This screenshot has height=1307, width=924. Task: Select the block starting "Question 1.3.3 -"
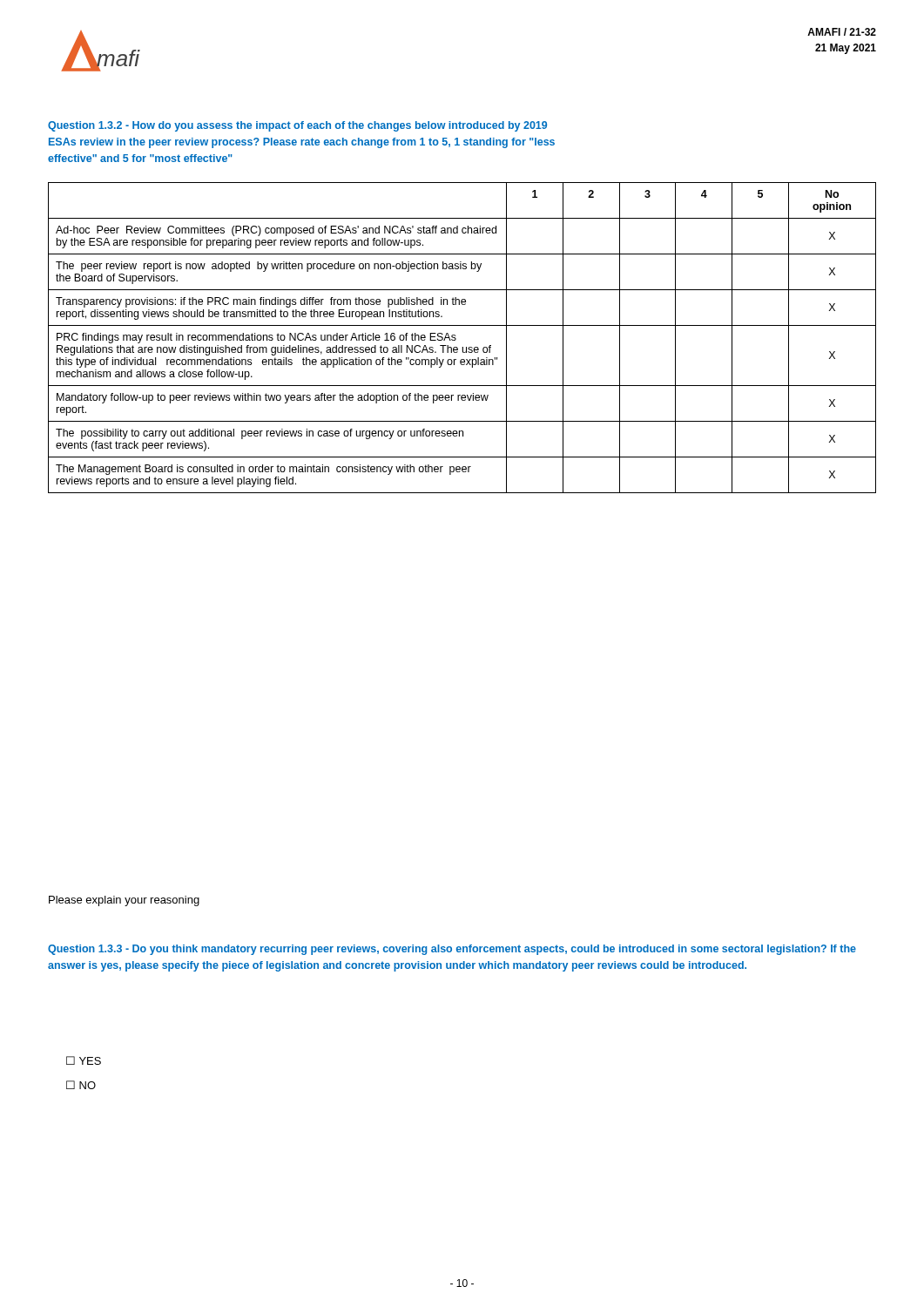(462, 957)
